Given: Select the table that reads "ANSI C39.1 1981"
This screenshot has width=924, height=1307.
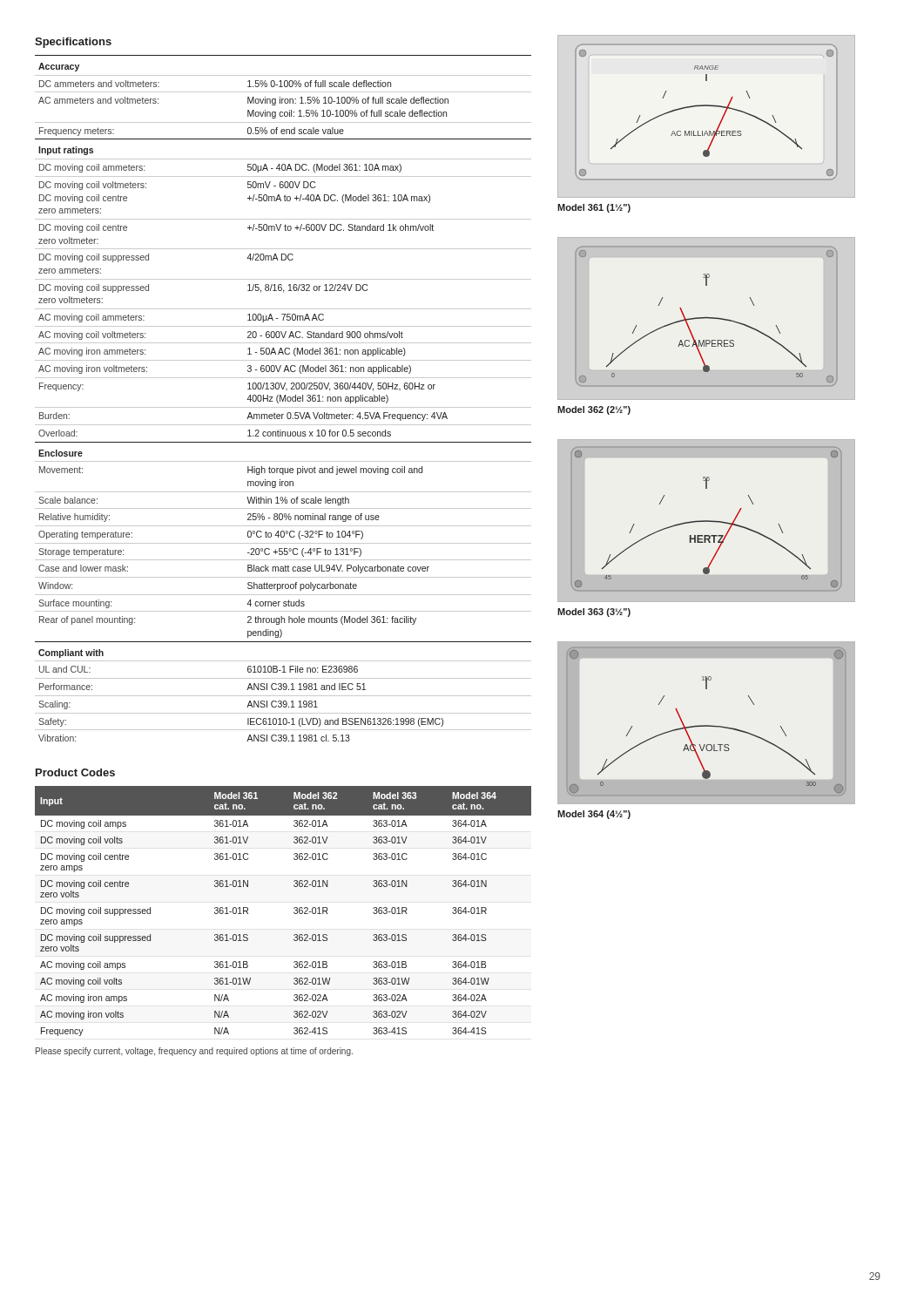Looking at the screenshot, I should tap(283, 401).
